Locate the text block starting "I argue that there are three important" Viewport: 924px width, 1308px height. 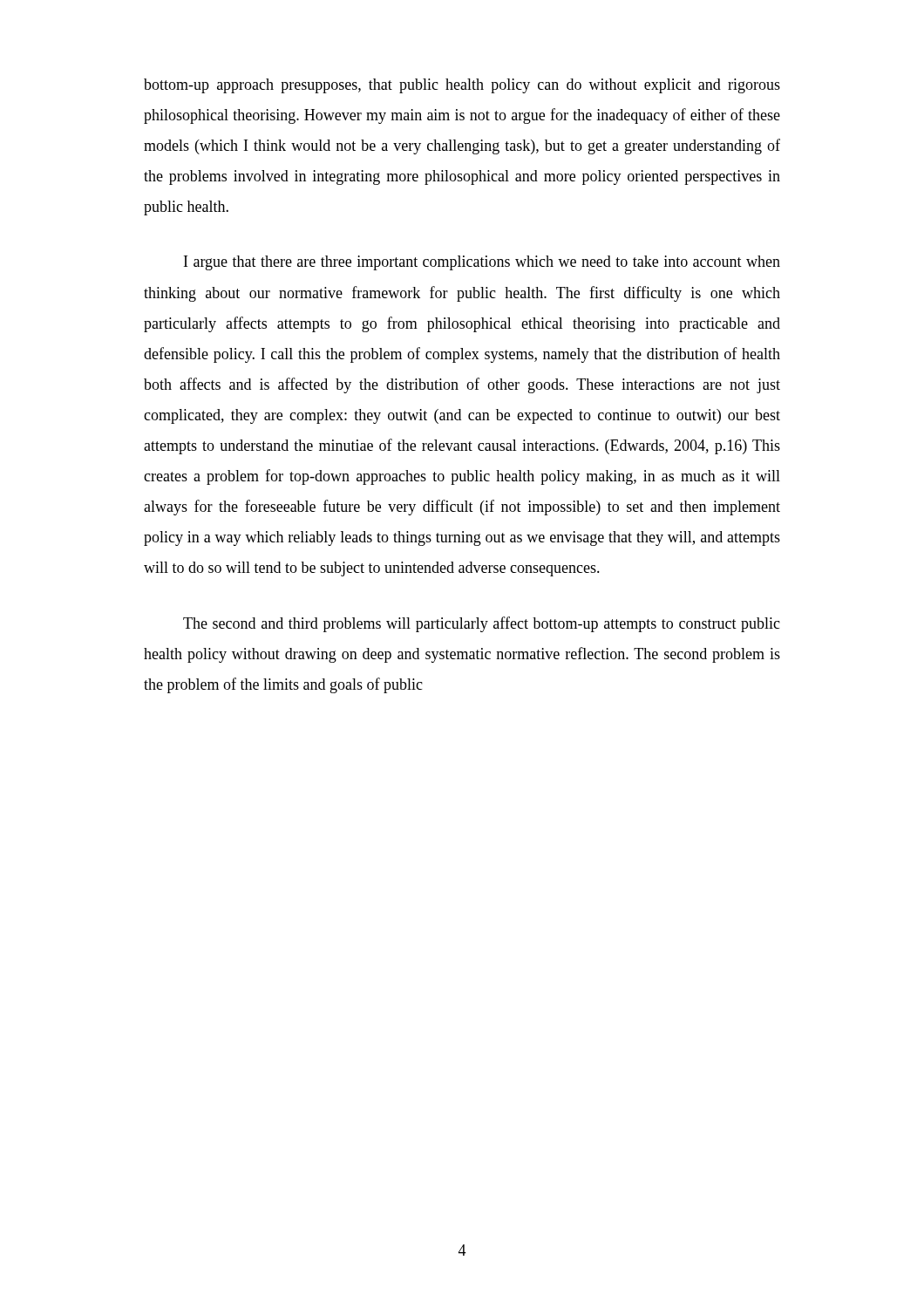pyautogui.click(x=462, y=415)
